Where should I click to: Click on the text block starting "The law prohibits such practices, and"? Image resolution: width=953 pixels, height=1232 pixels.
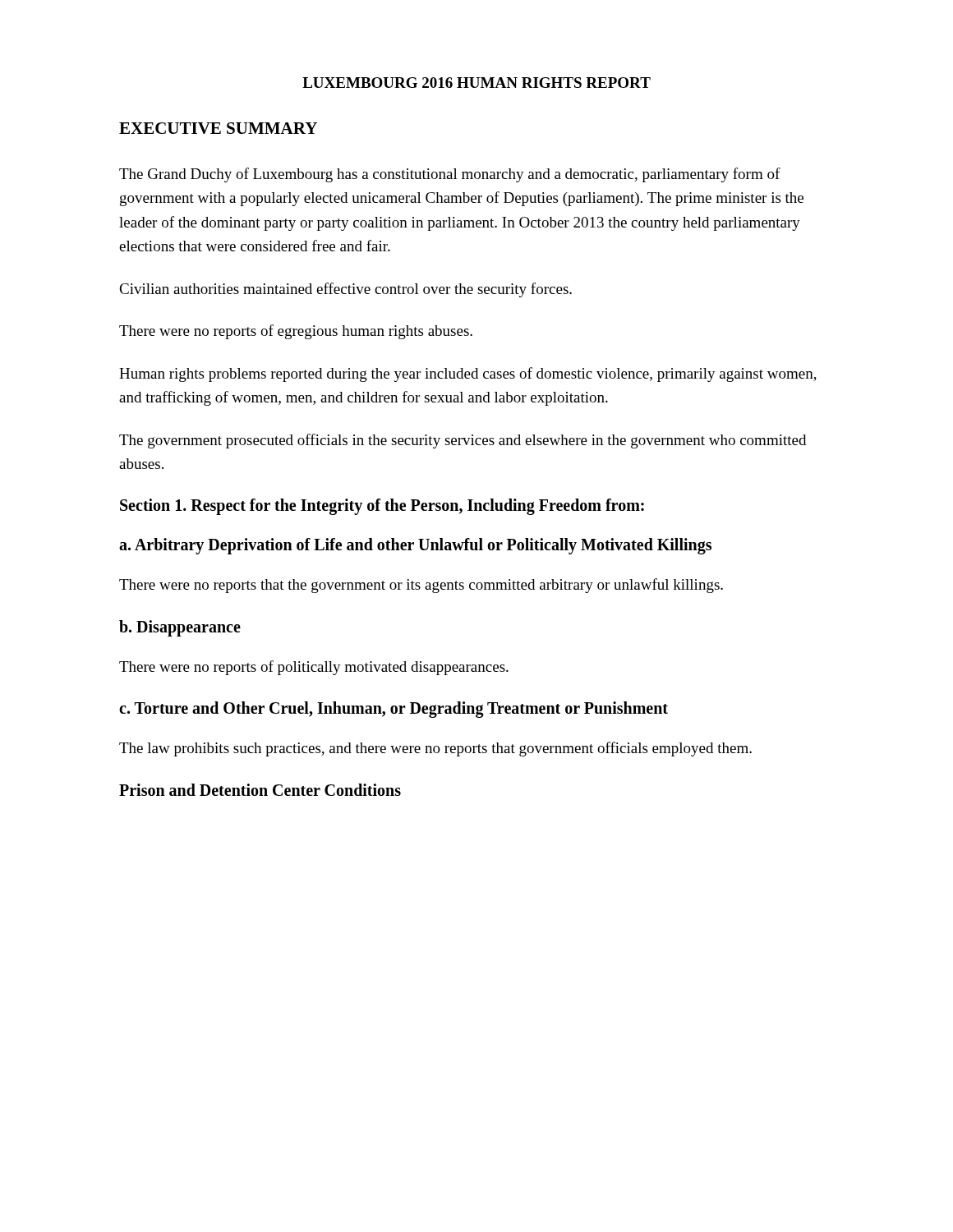[476, 748]
